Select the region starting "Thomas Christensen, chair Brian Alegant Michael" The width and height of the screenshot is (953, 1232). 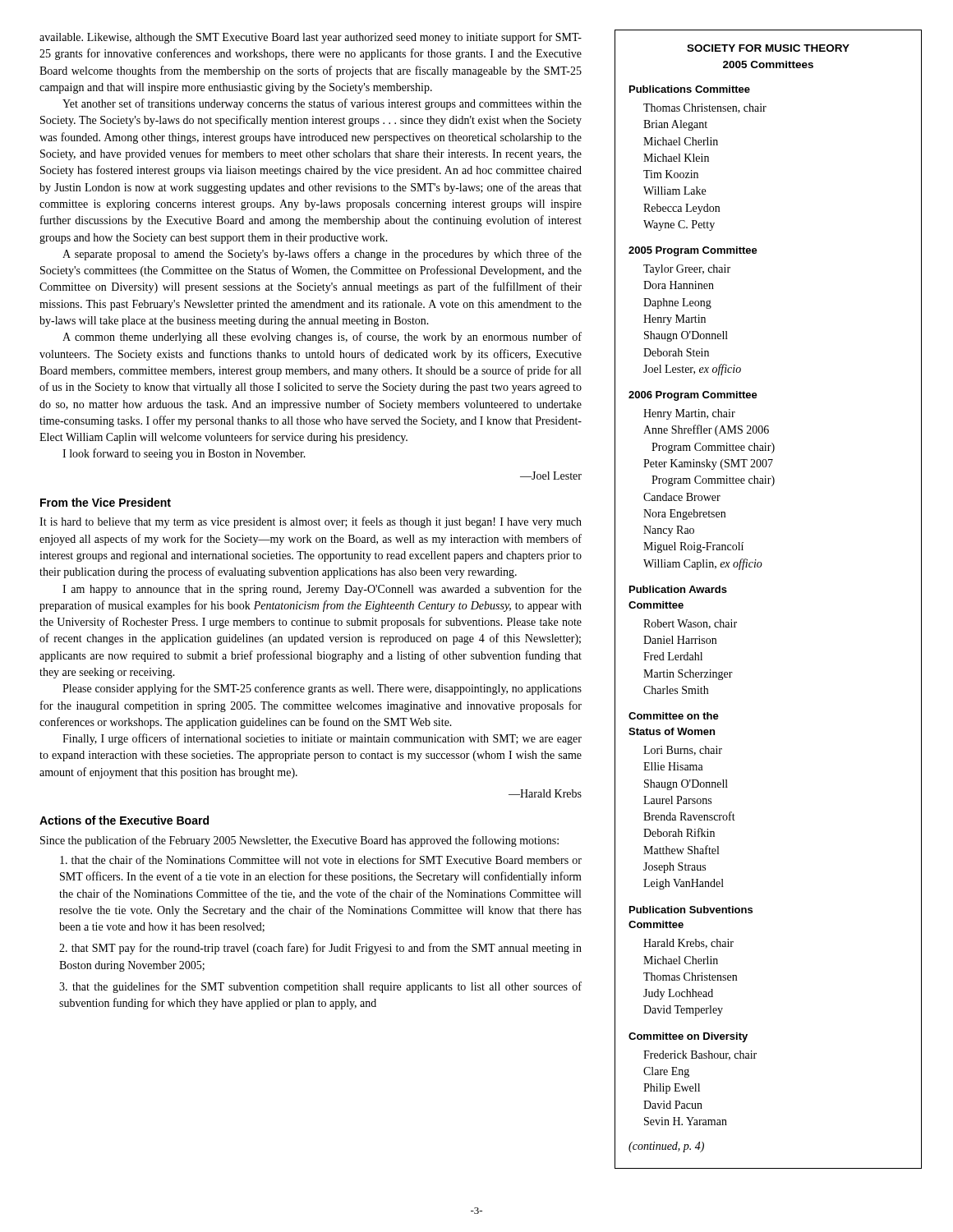705,108
